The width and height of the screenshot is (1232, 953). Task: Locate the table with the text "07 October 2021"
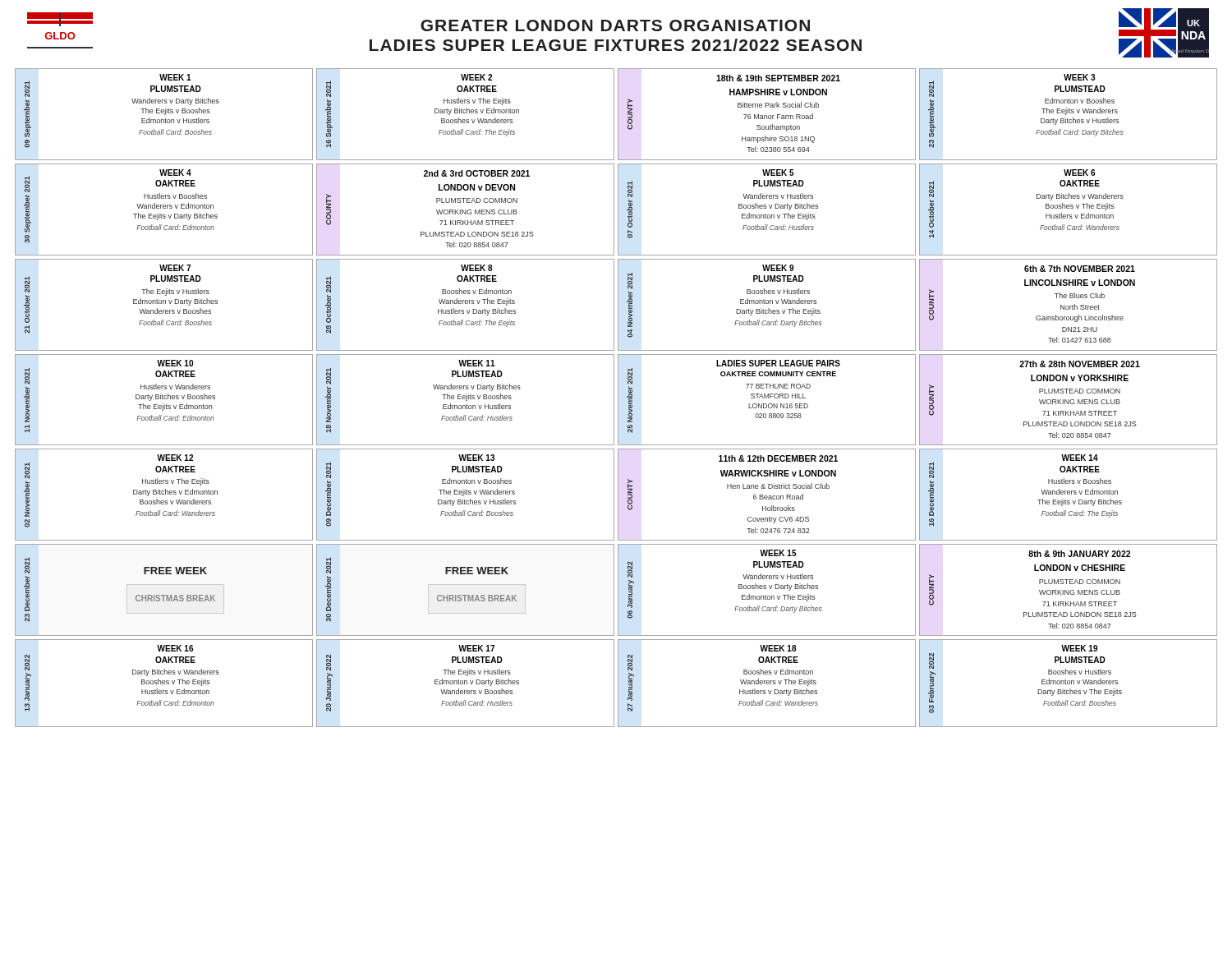click(767, 209)
